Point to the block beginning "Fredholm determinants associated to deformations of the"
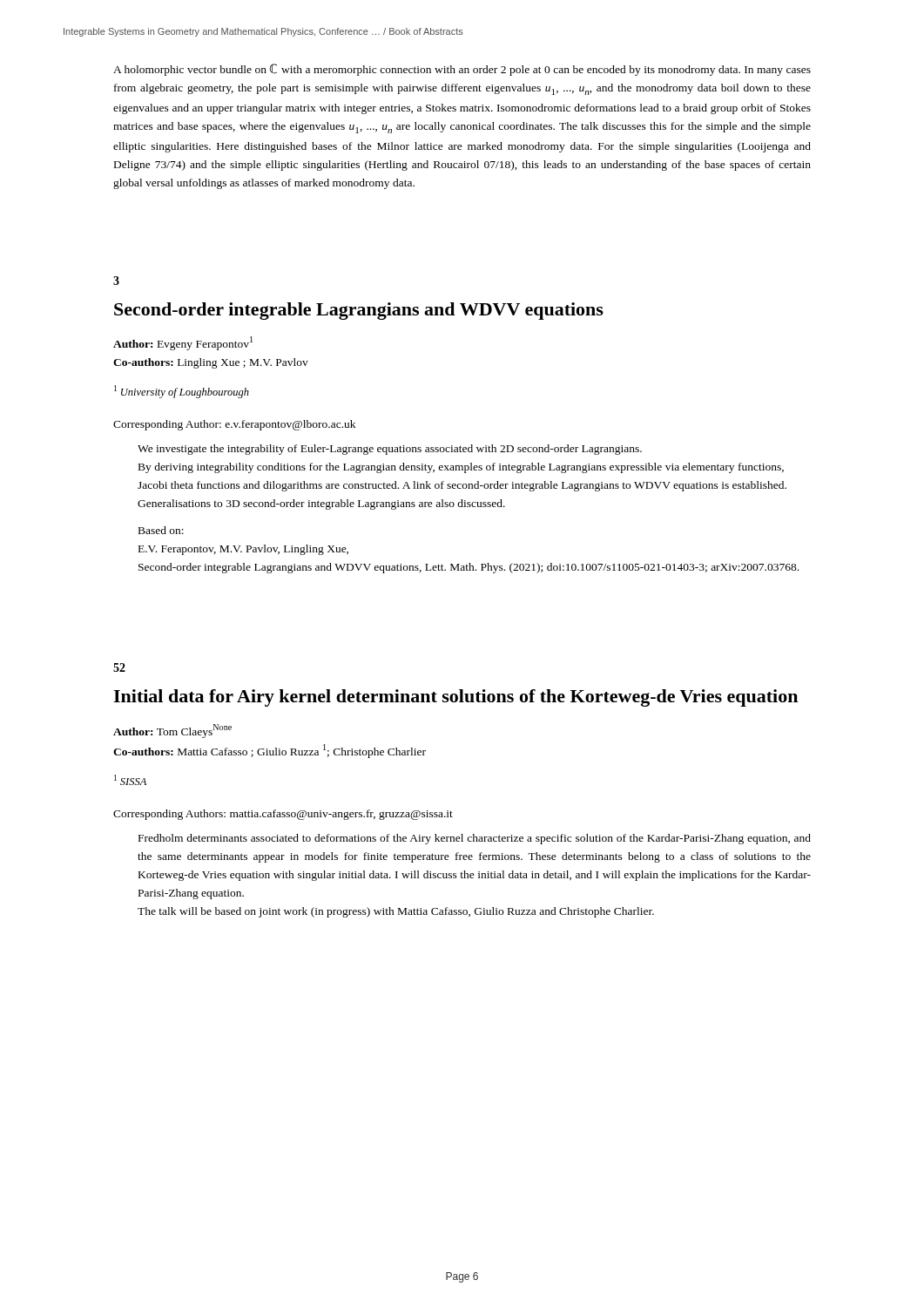 (x=474, y=875)
